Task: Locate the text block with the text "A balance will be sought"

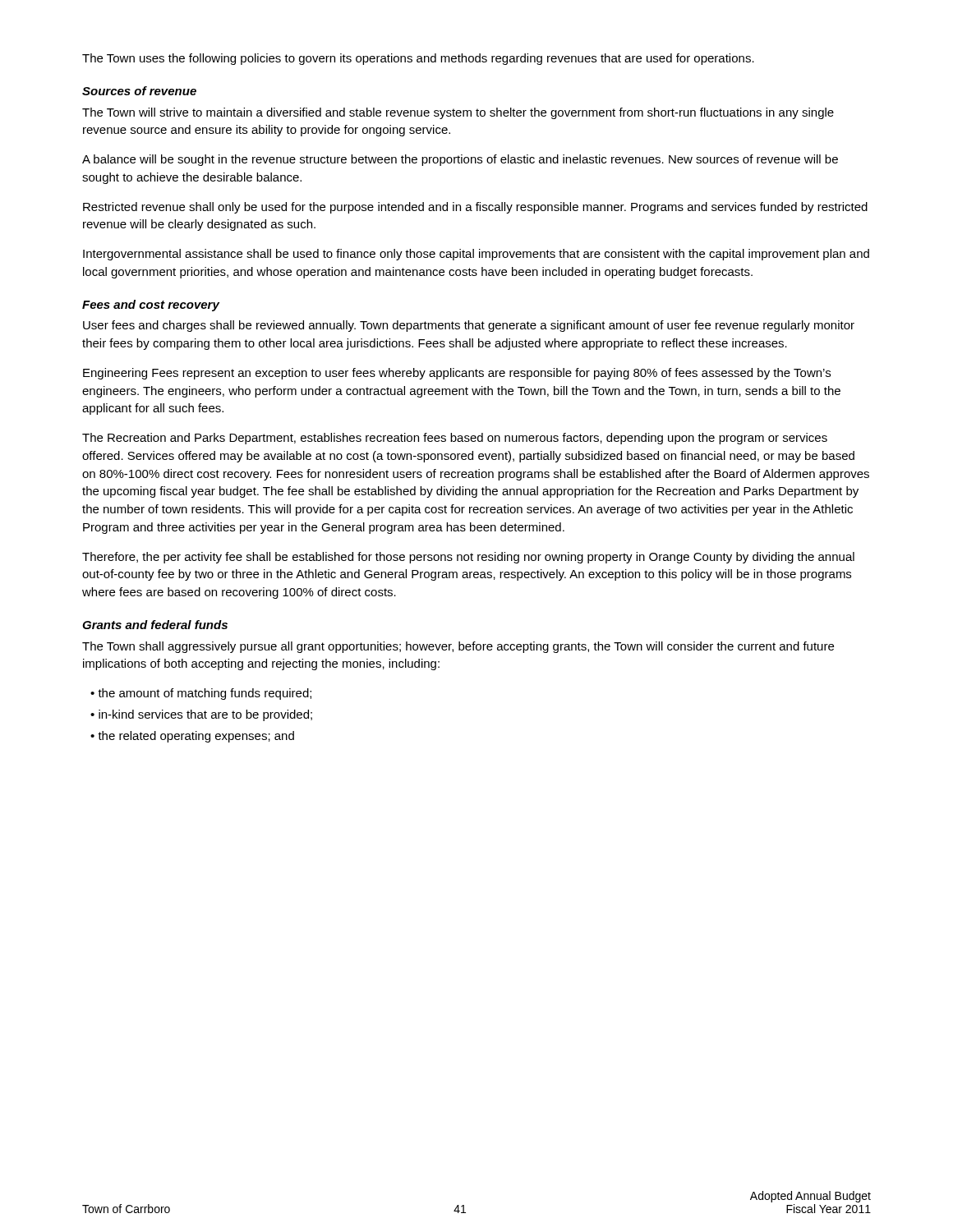Action: [x=476, y=168]
